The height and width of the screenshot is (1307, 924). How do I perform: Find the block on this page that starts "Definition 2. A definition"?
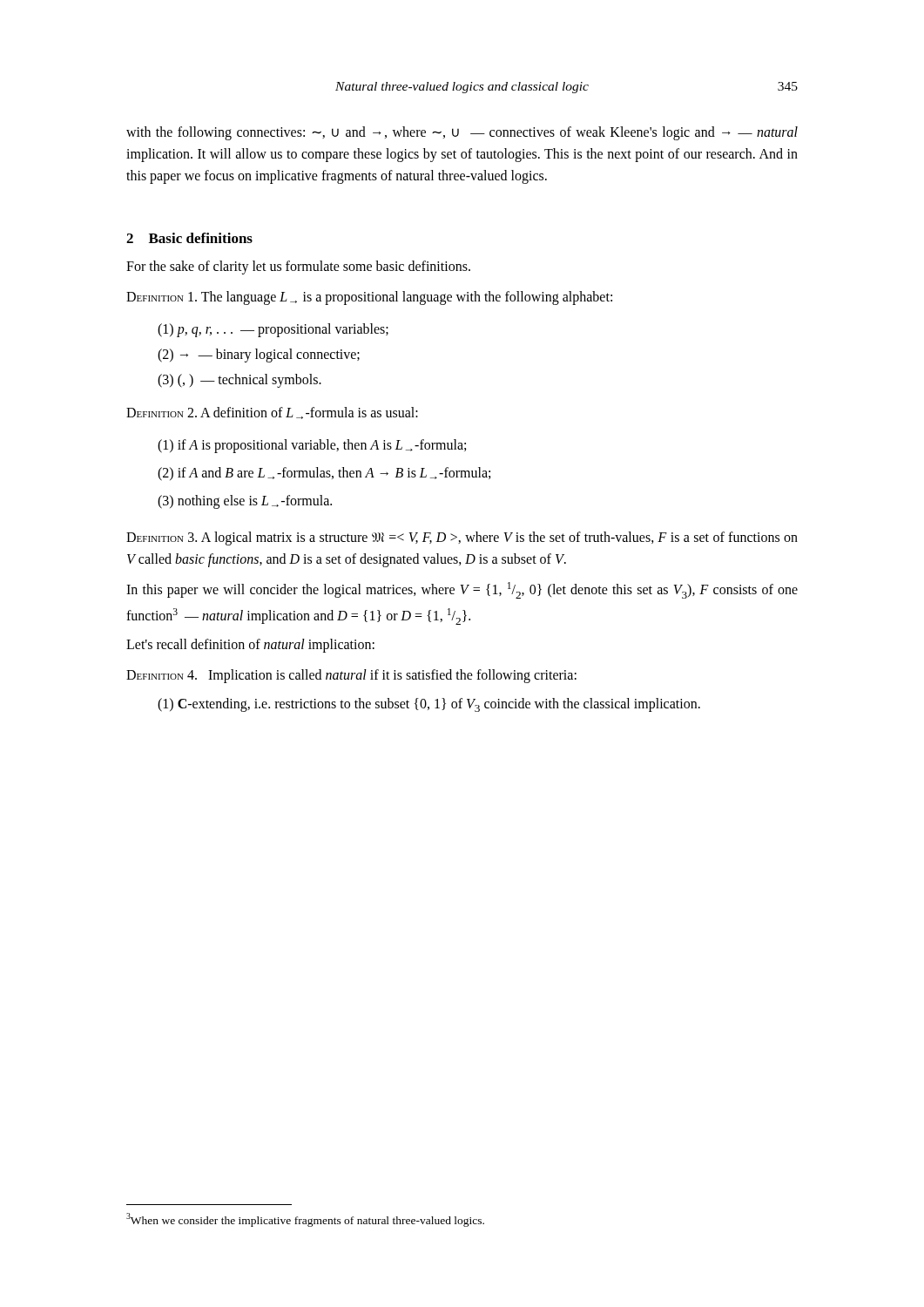tap(272, 415)
